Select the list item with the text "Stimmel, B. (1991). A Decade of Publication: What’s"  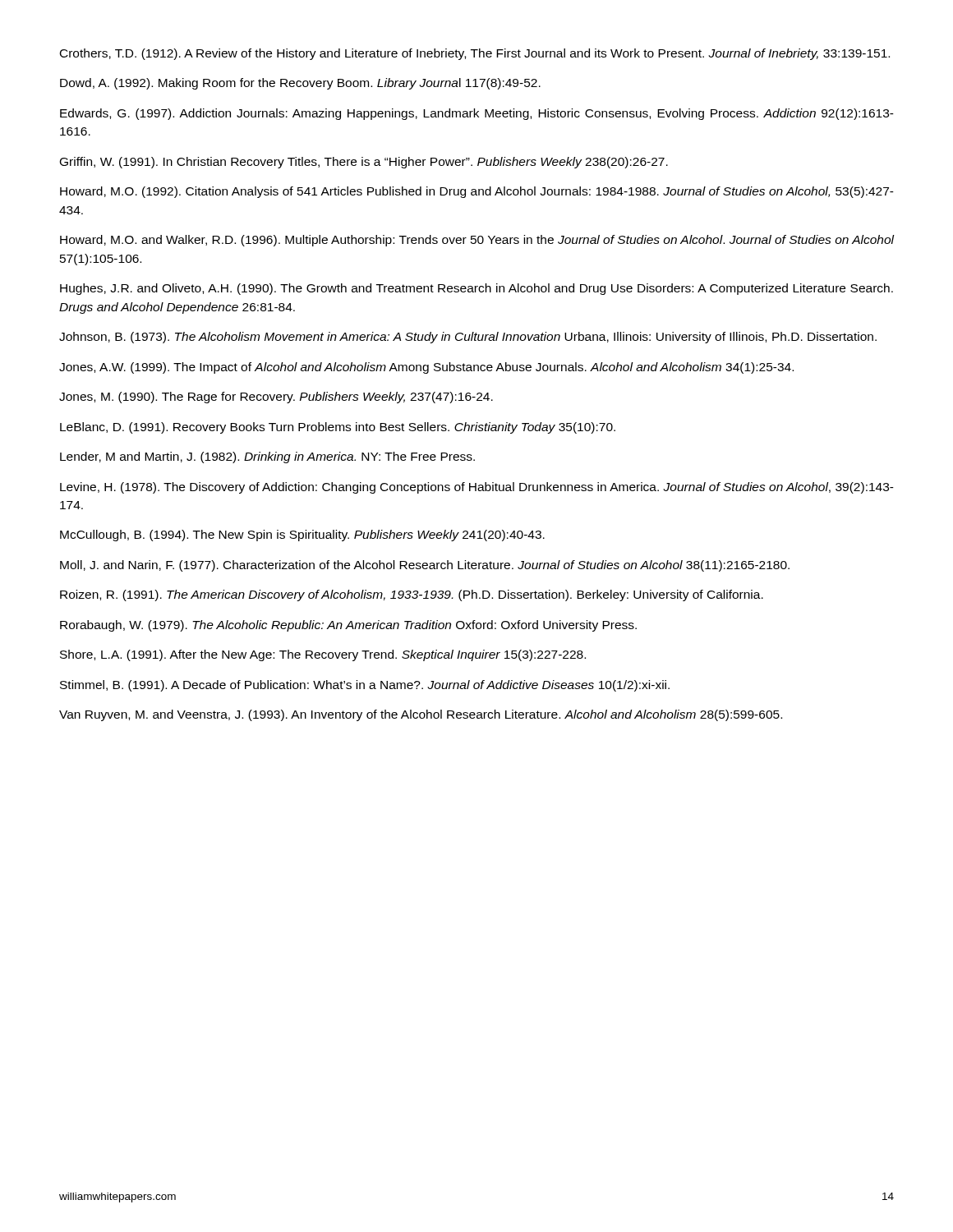coord(365,684)
